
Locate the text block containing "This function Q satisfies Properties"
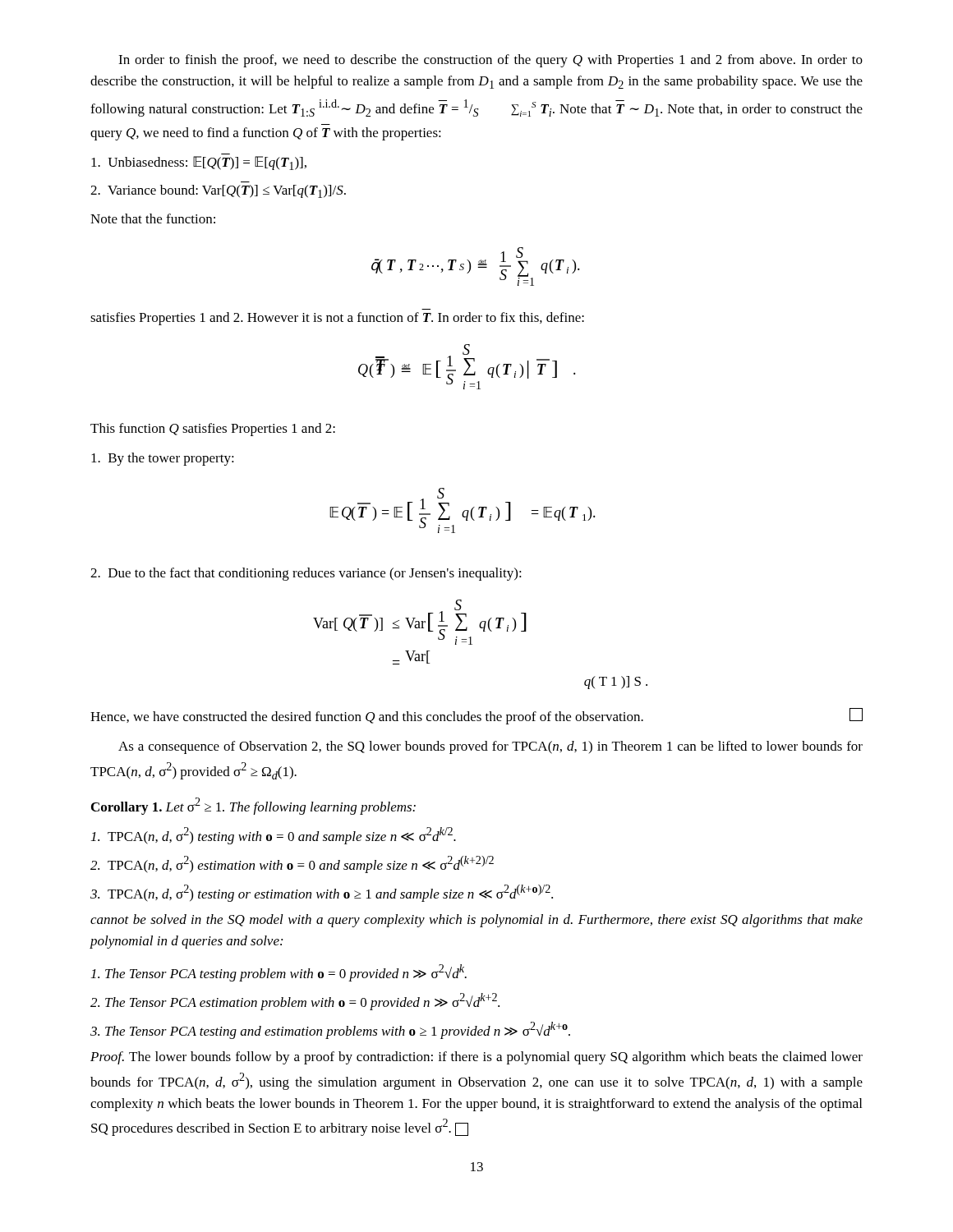click(213, 430)
